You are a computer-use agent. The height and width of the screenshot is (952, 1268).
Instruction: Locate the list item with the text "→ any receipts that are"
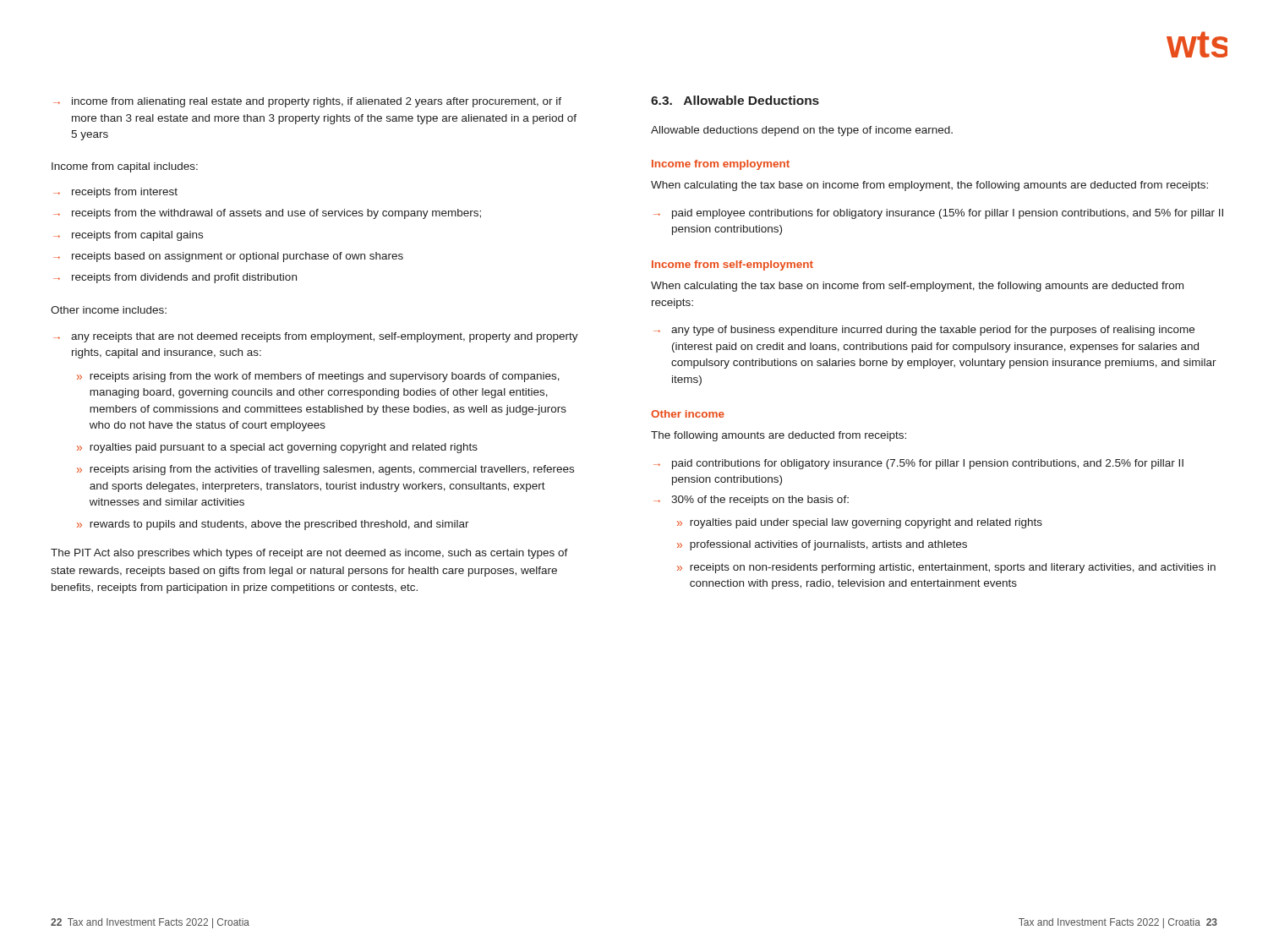point(317,344)
